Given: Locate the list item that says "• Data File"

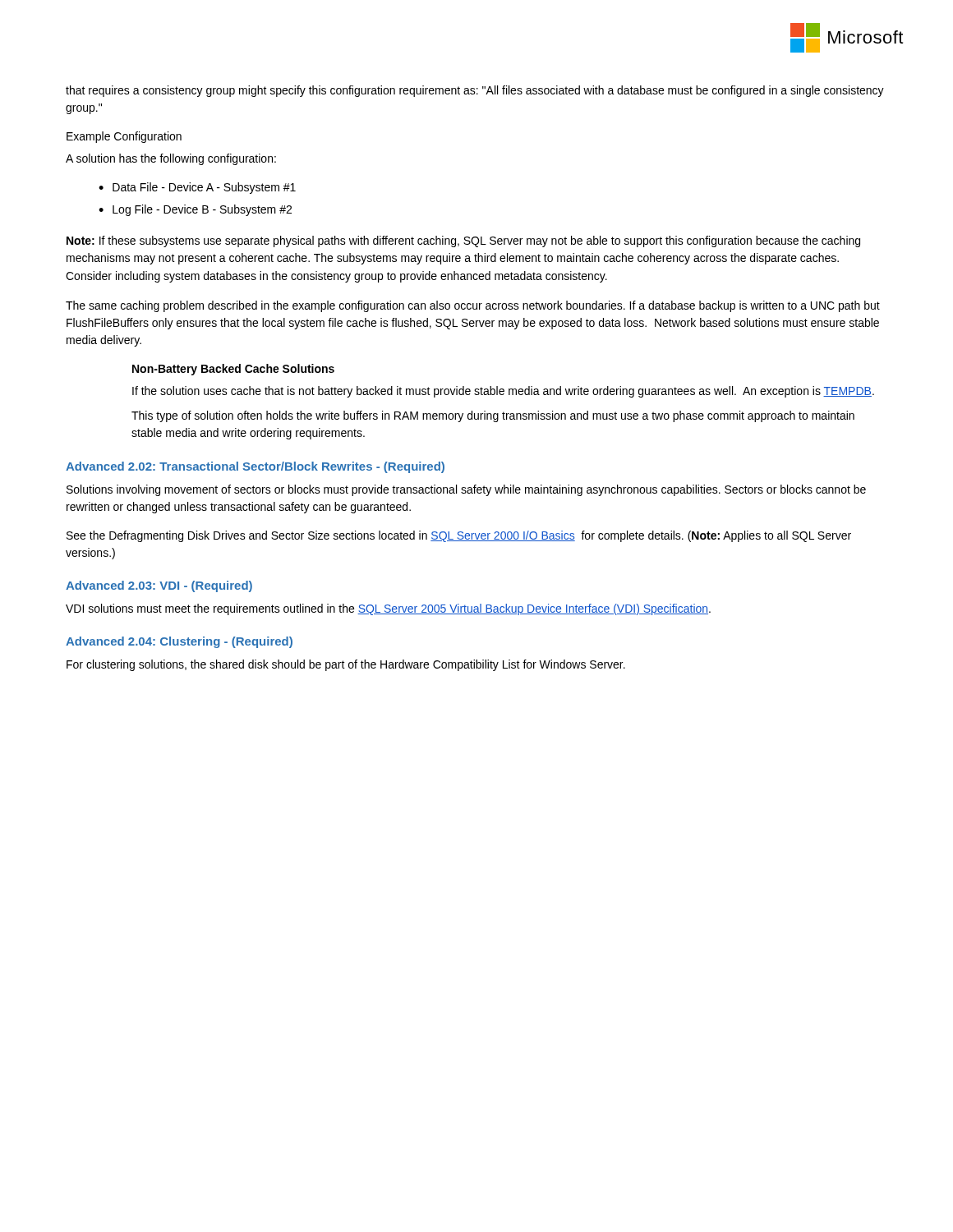Looking at the screenshot, I should click(x=197, y=189).
